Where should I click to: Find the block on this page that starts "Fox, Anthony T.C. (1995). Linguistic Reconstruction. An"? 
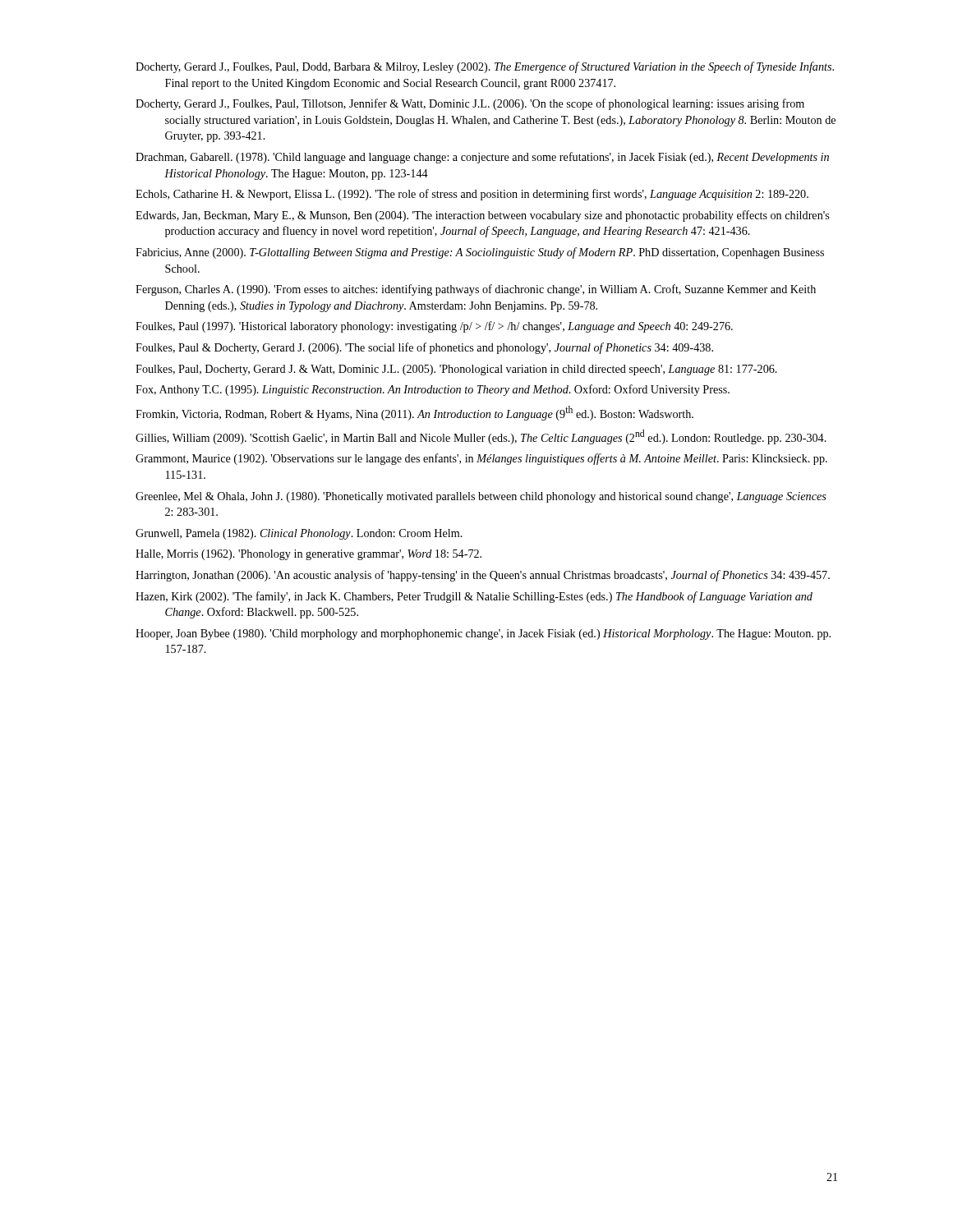(433, 389)
